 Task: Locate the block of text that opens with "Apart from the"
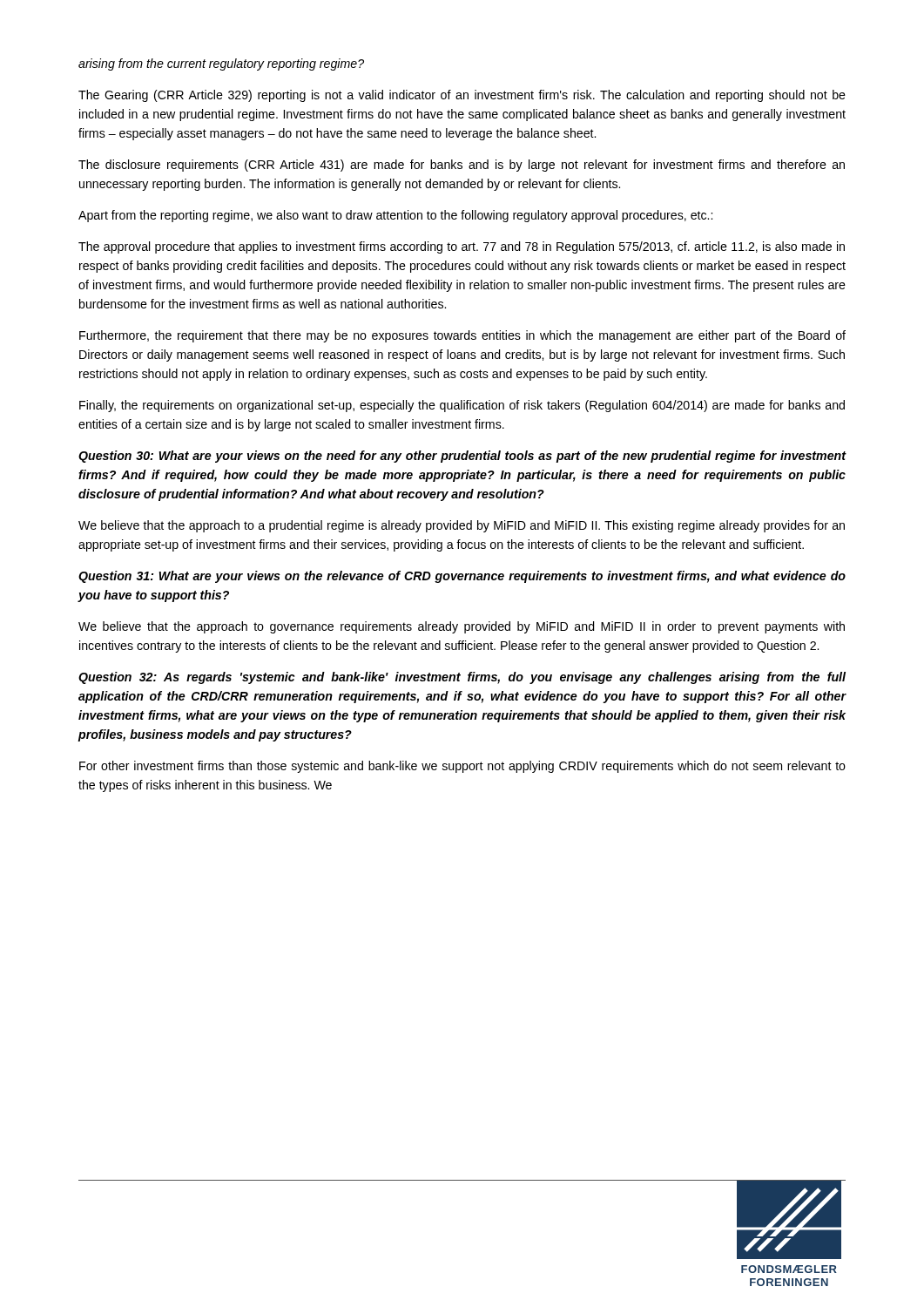click(x=396, y=215)
